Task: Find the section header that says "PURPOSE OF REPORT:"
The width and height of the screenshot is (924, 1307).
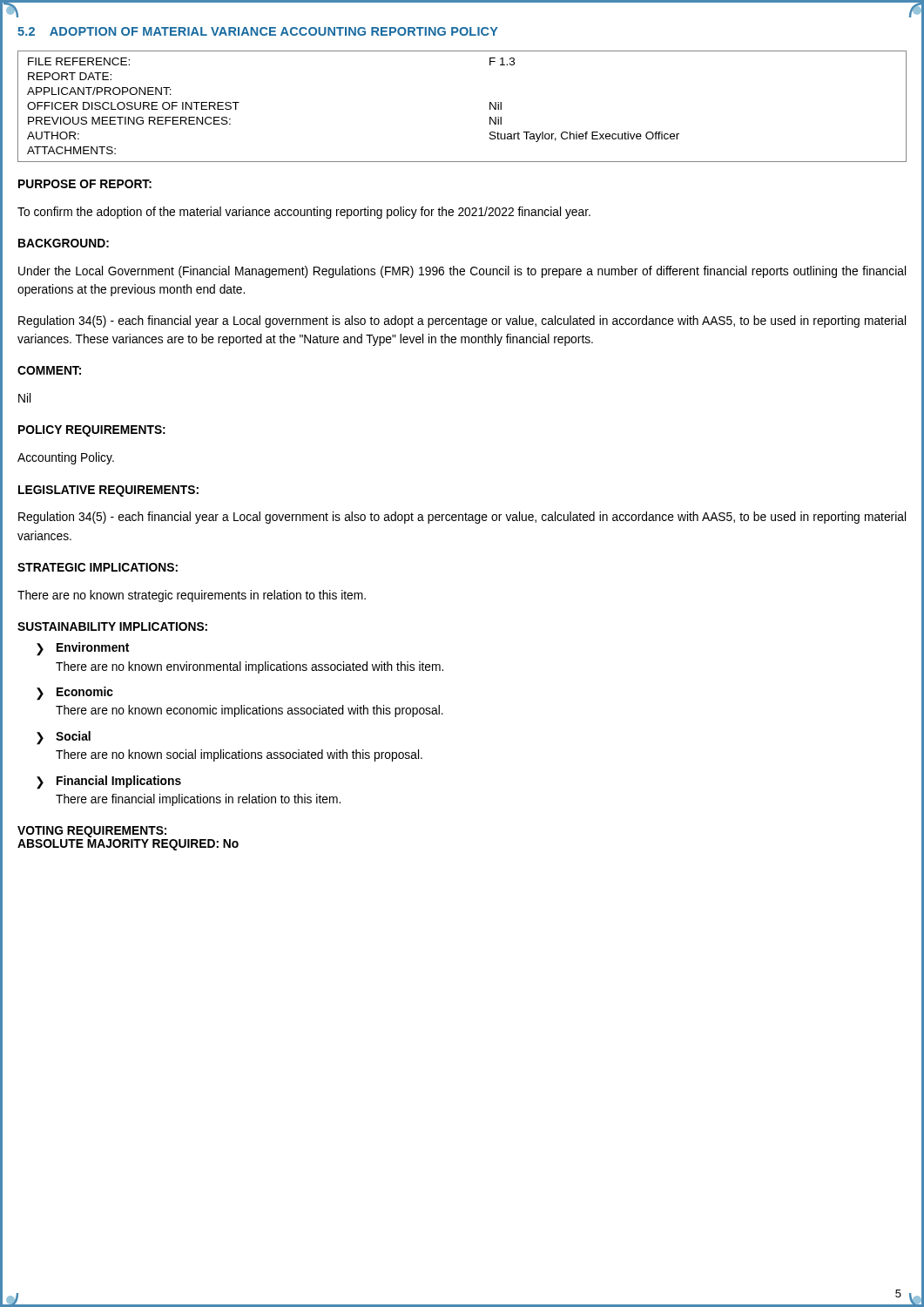Action: tap(85, 184)
